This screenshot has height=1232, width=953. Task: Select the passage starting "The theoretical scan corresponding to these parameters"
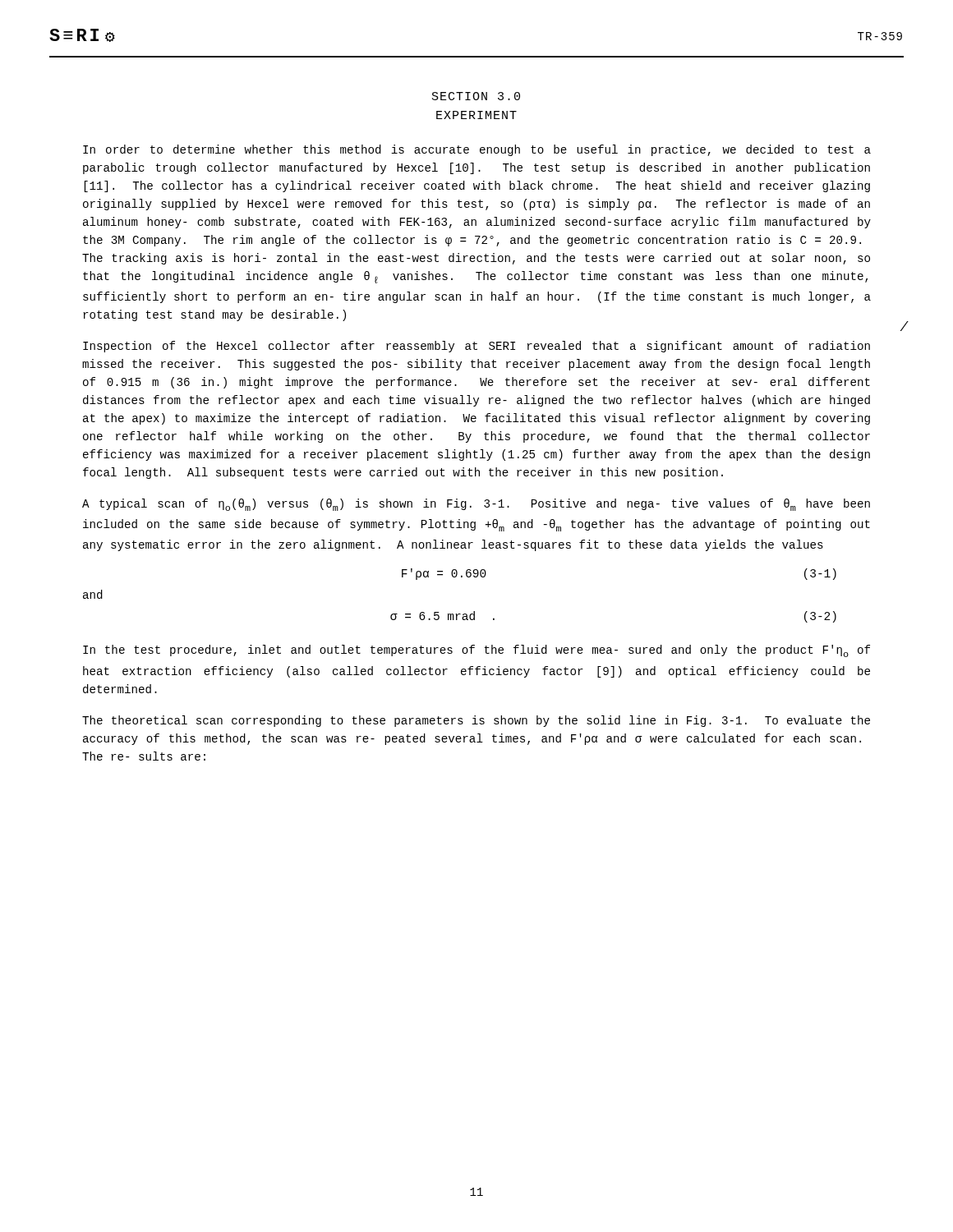(x=476, y=739)
